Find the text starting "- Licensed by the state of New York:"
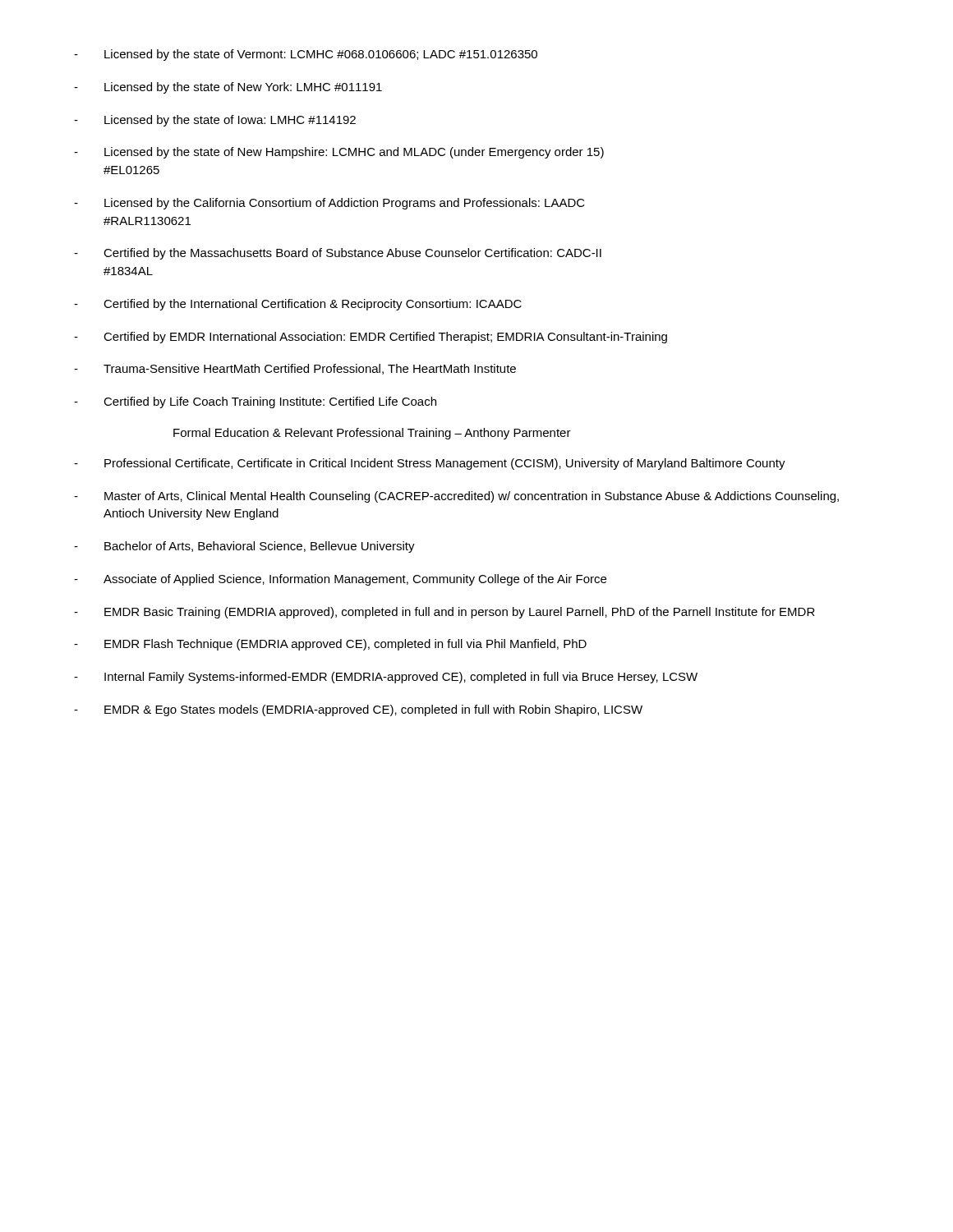 point(228,88)
